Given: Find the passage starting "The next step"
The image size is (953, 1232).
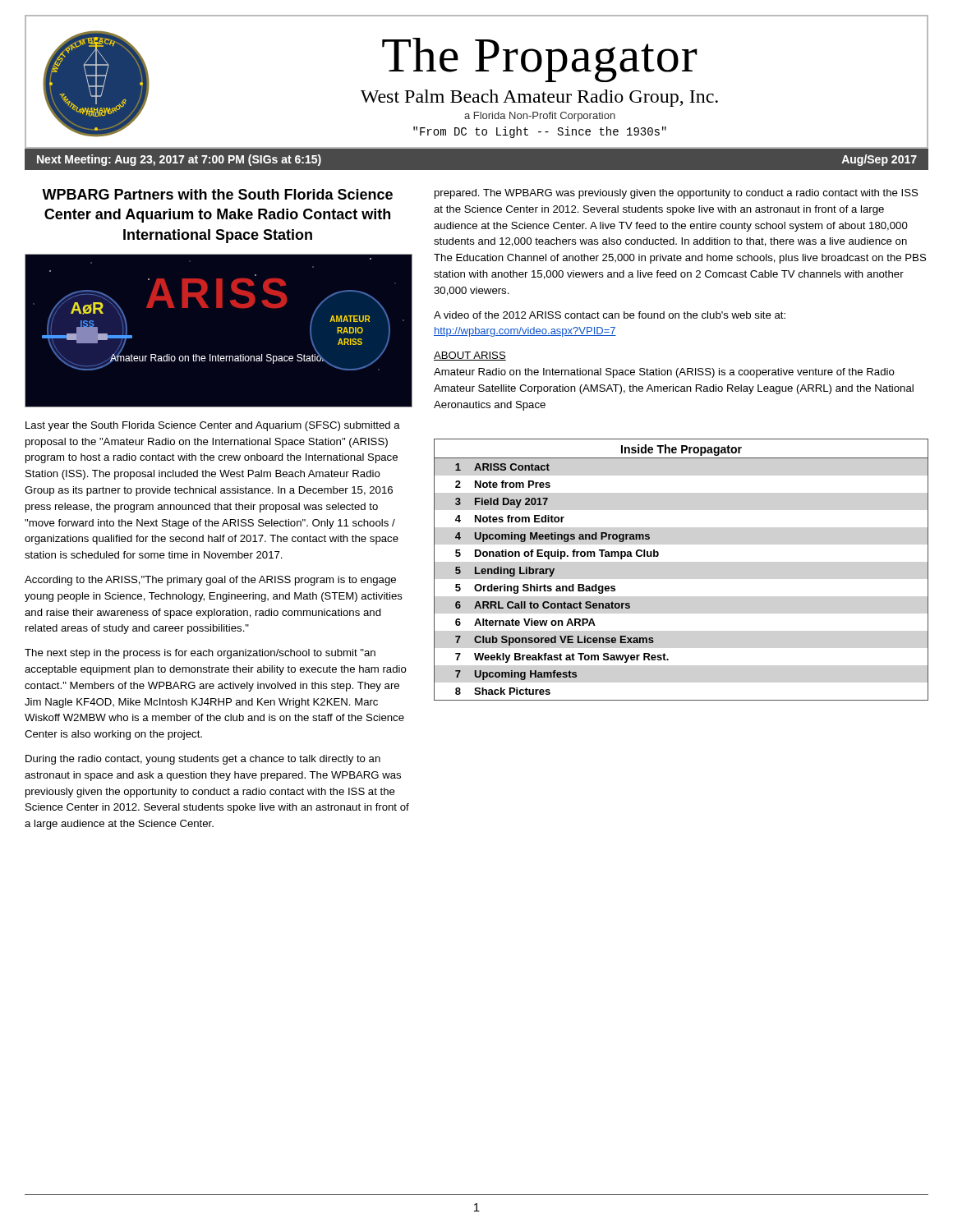Looking at the screenshot, I should pos(216,693).
